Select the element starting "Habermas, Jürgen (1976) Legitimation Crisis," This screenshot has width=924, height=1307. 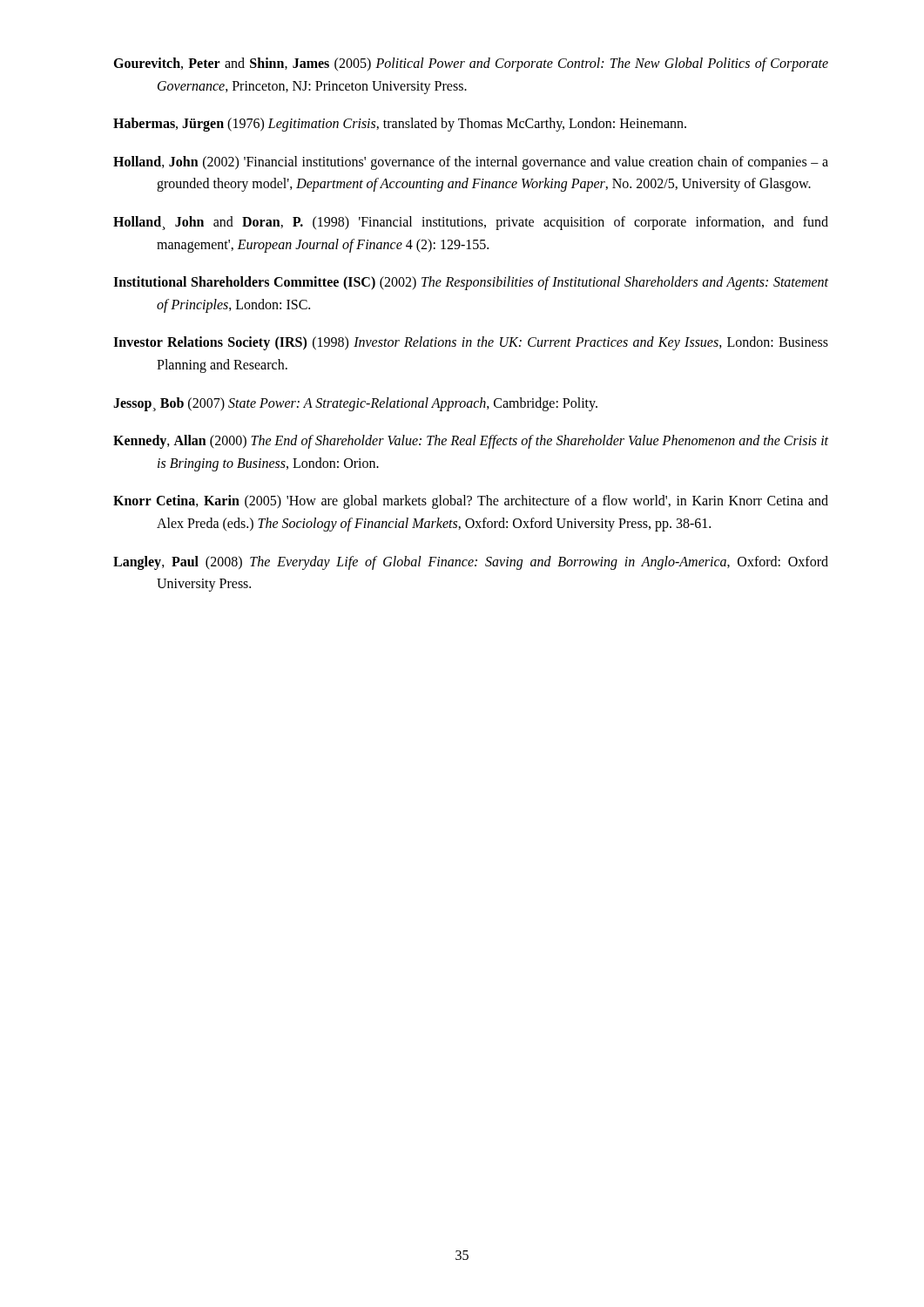(400, 123)
